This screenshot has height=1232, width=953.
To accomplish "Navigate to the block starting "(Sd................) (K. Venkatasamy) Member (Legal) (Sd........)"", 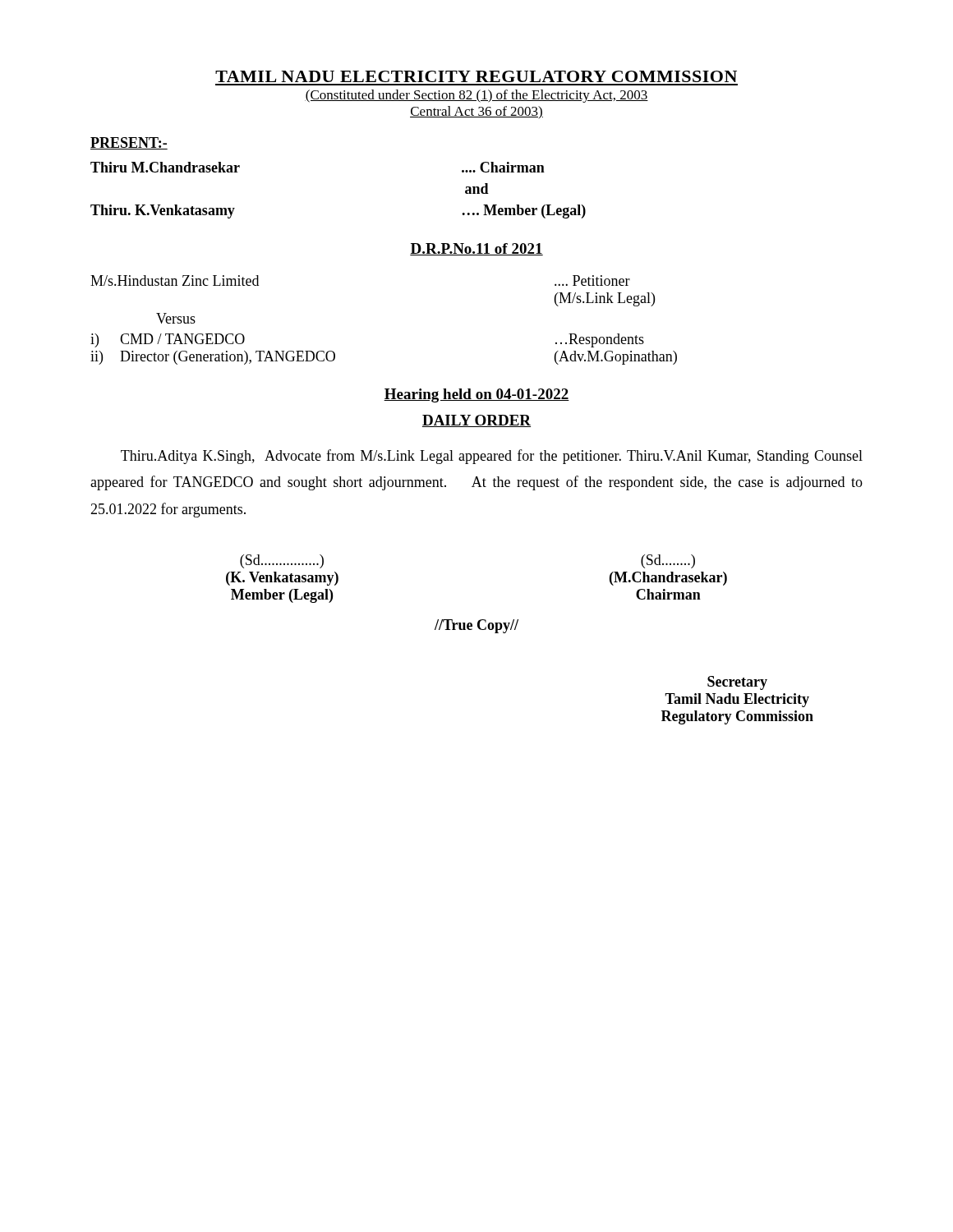I will coord(258,561).
